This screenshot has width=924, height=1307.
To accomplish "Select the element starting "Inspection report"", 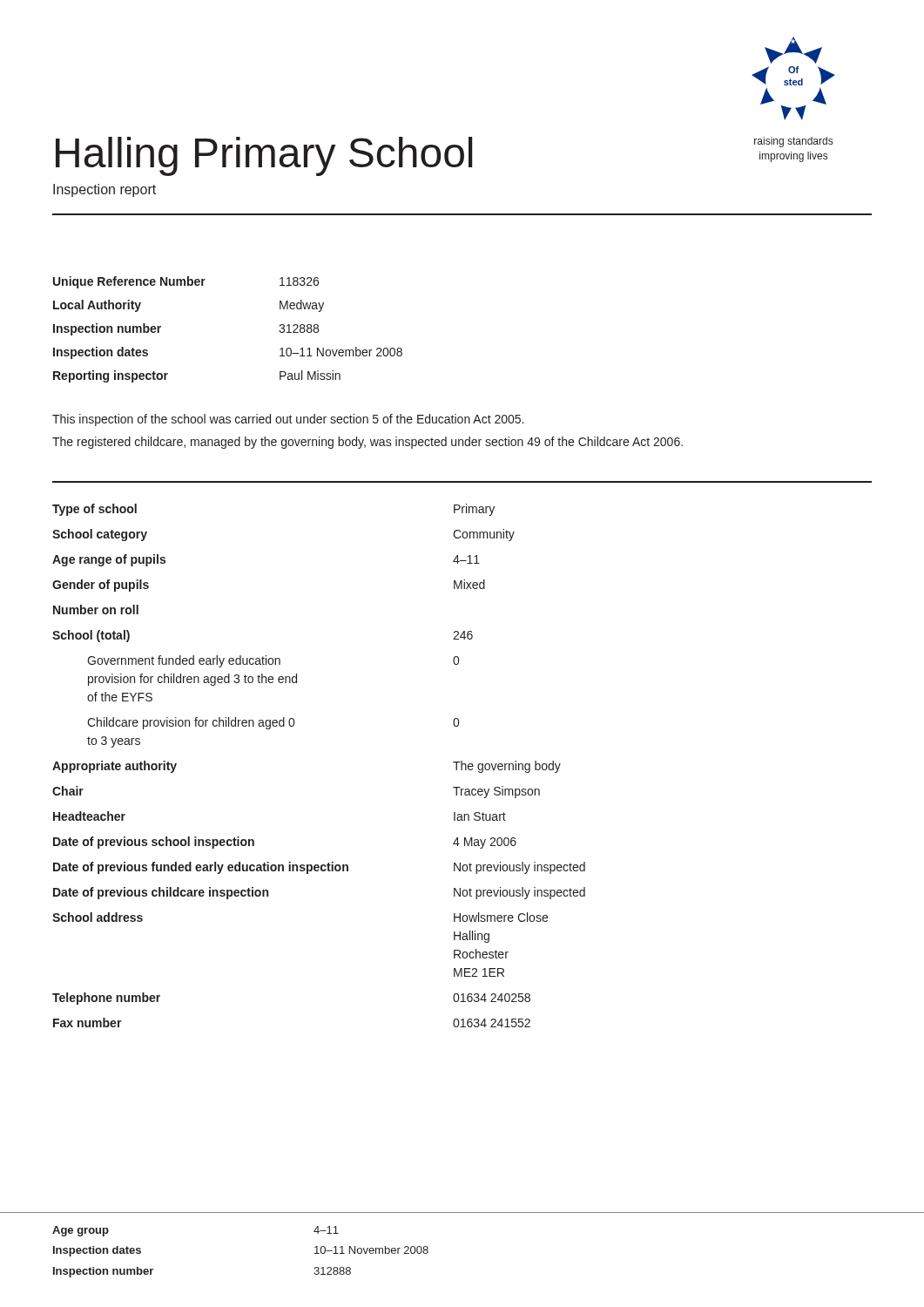I will [105, 190].
